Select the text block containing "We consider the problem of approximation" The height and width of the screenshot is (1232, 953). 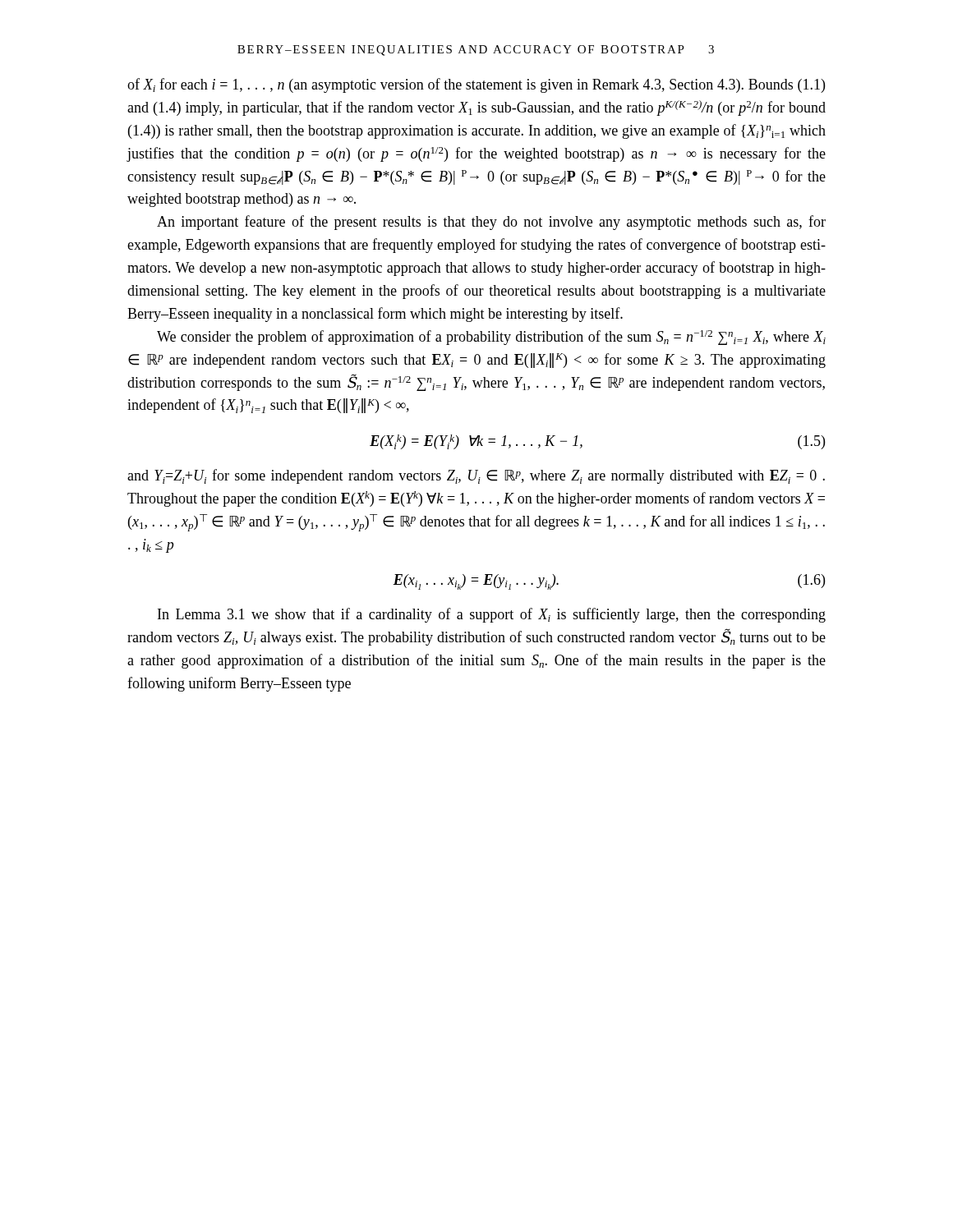[476, 372]
